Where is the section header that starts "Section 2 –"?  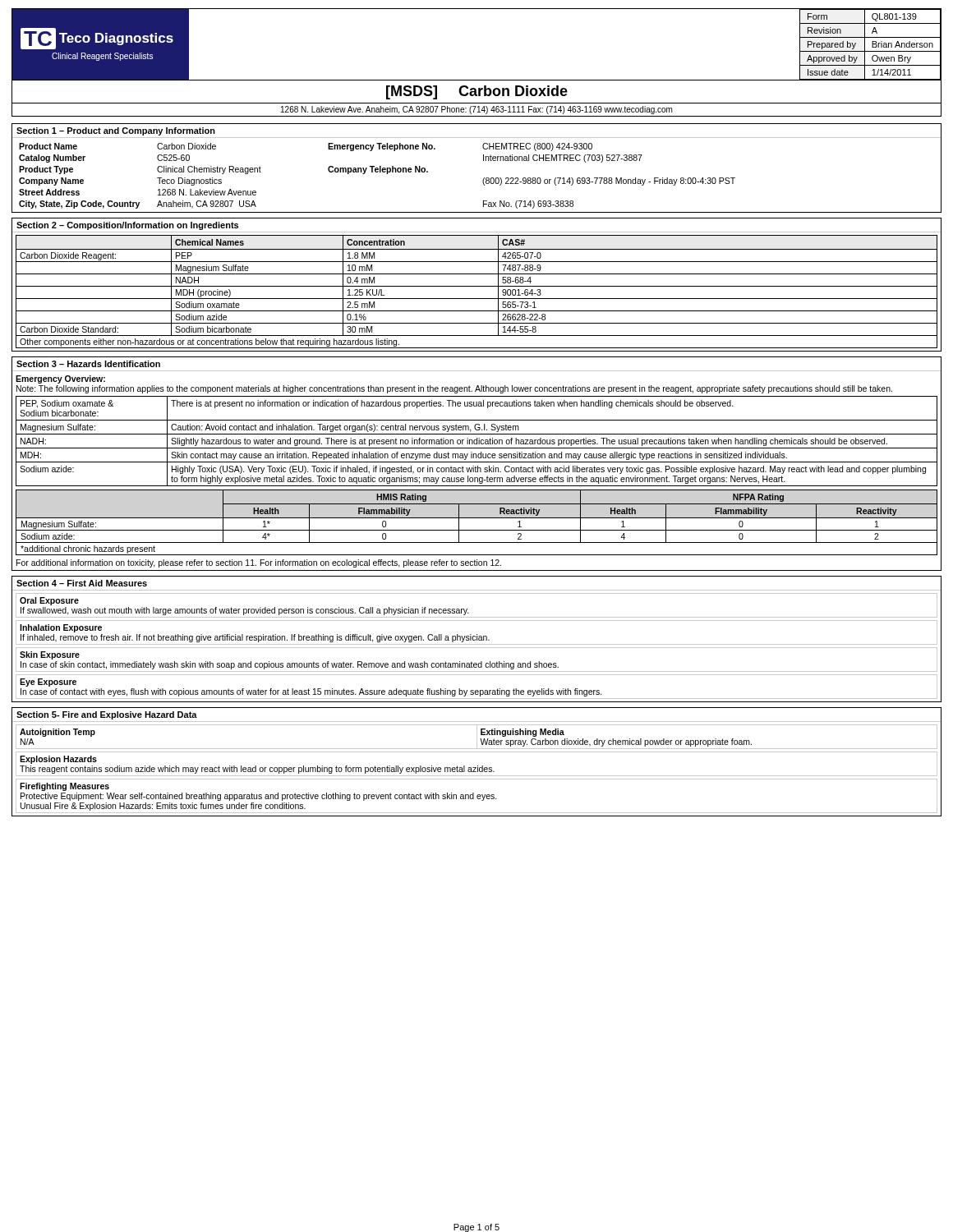point(128,225)
